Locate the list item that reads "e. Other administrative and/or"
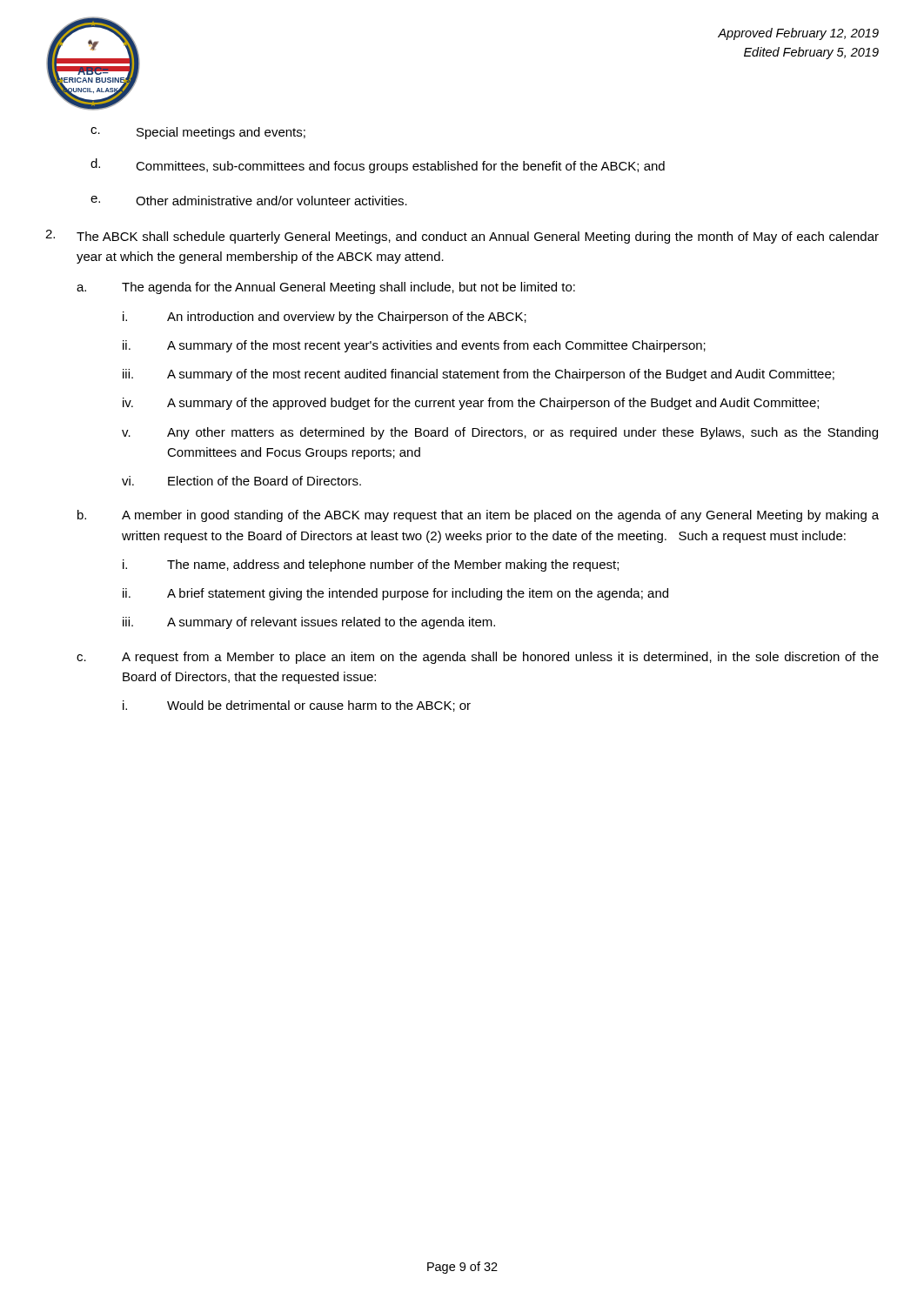 coord(249,201)
